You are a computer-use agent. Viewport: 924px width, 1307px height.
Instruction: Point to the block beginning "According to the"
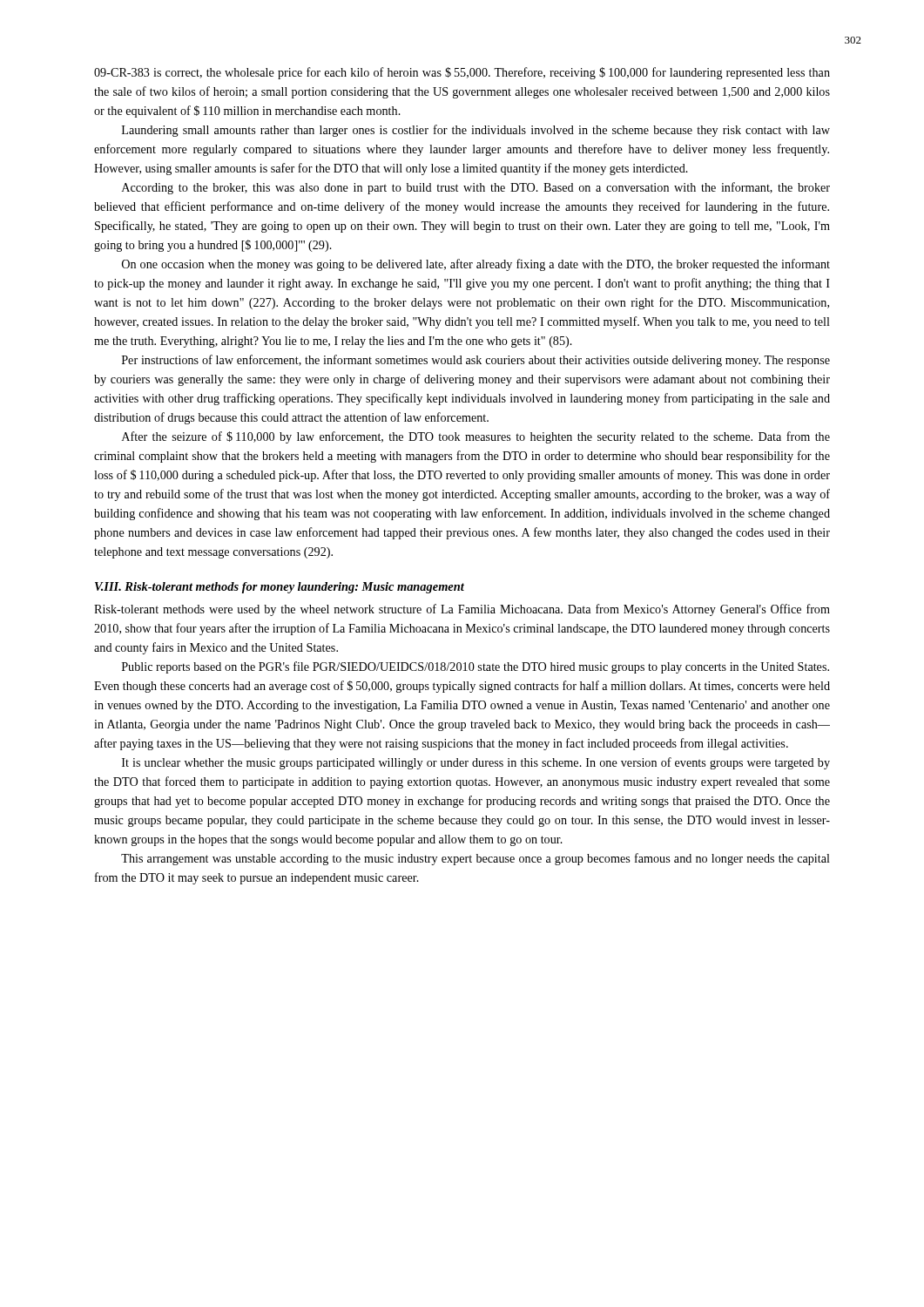click(x=462, y=216)
